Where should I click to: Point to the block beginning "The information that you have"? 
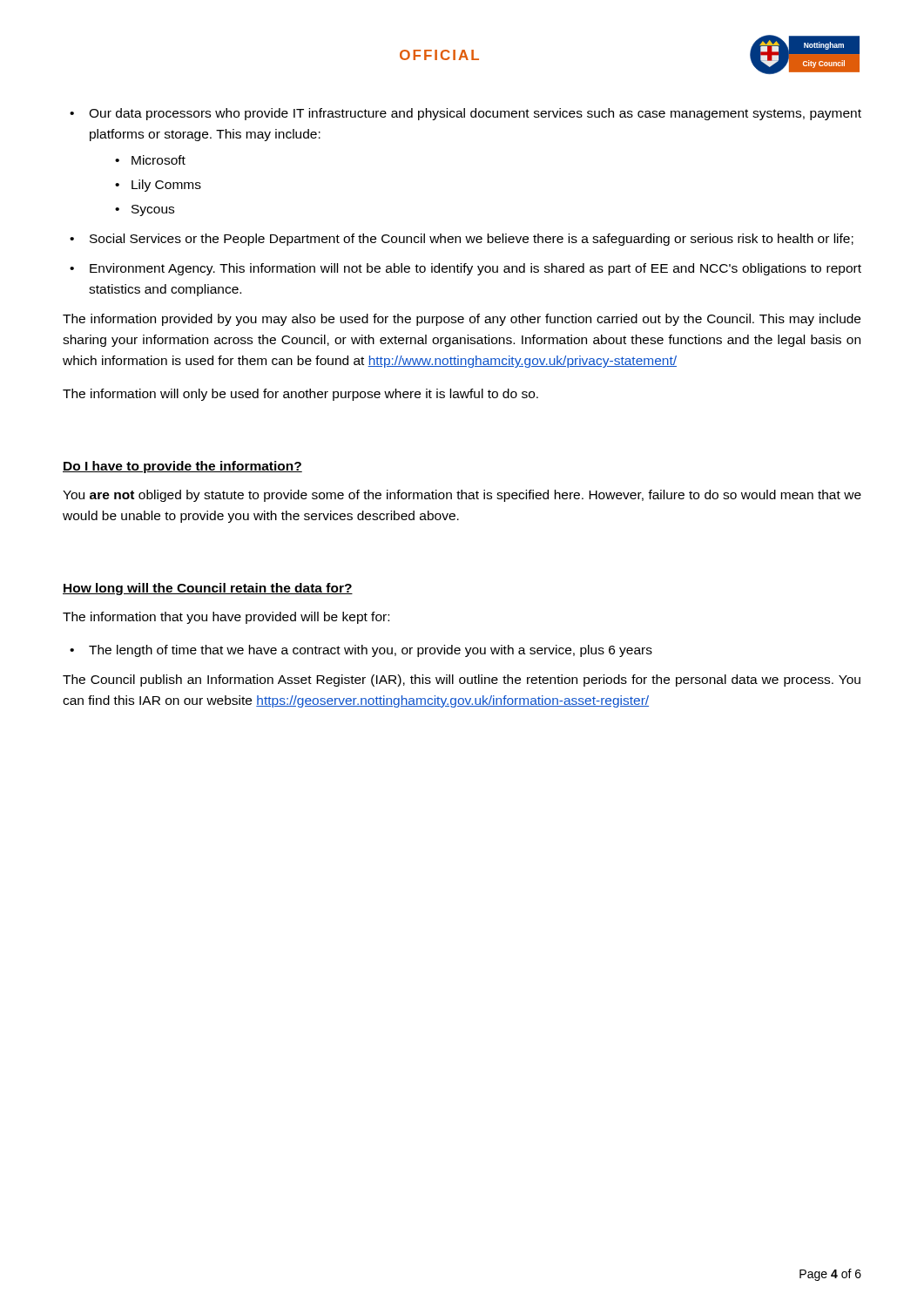pos(227,616)
